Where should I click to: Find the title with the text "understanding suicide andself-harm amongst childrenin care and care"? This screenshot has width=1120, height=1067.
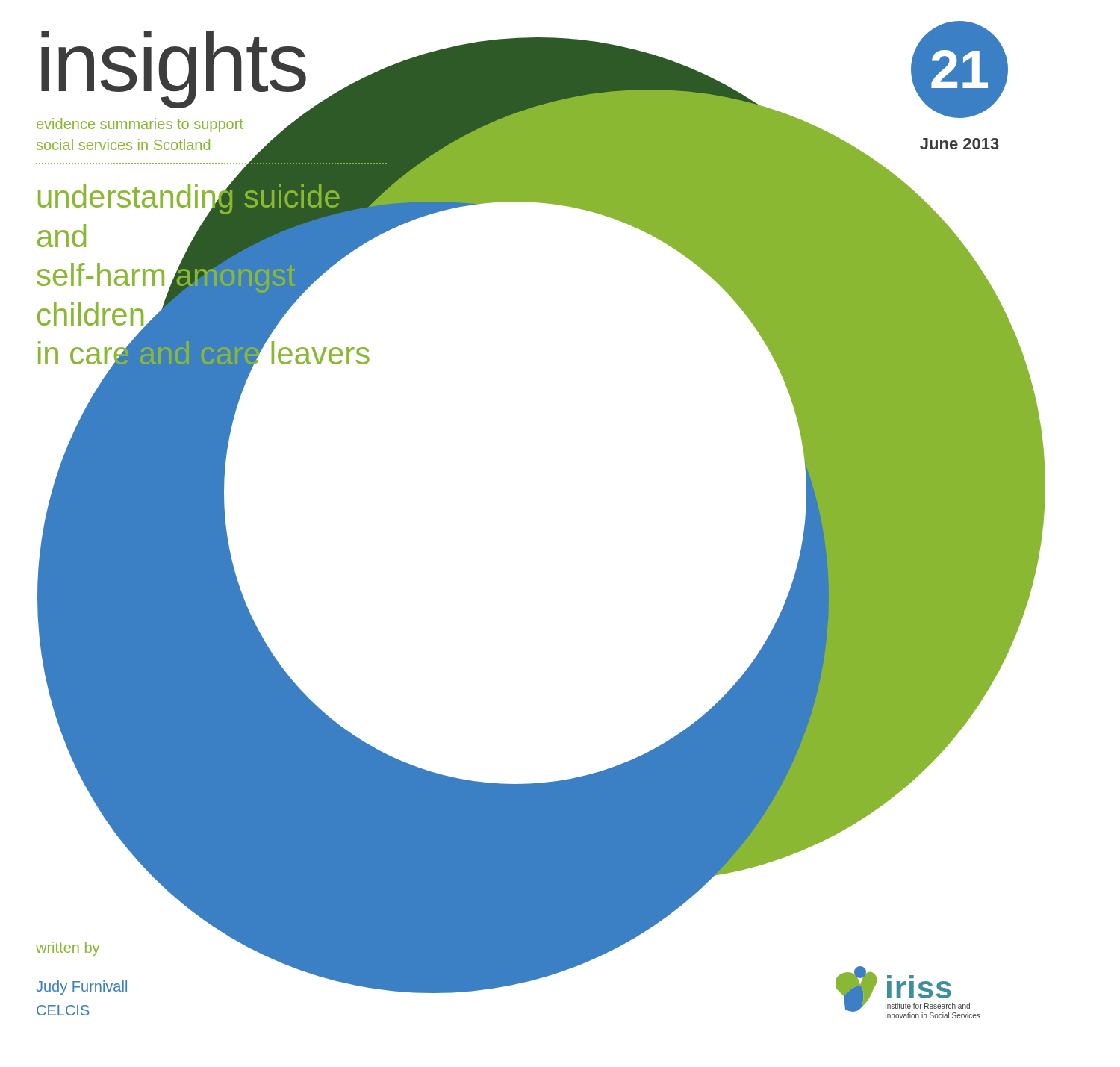tap(203, 275)
